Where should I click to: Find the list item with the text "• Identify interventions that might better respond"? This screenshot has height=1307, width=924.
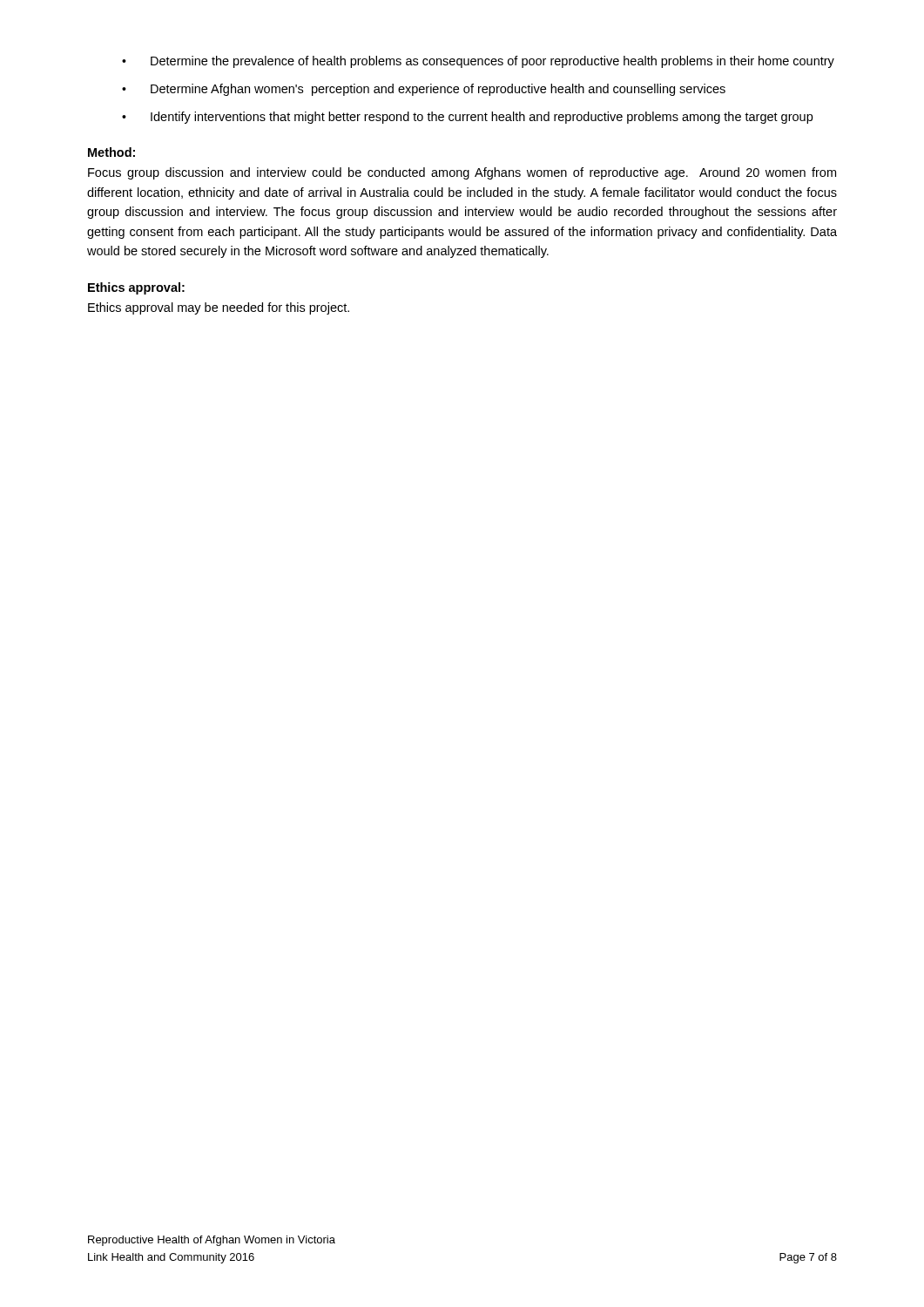[479, 117]
